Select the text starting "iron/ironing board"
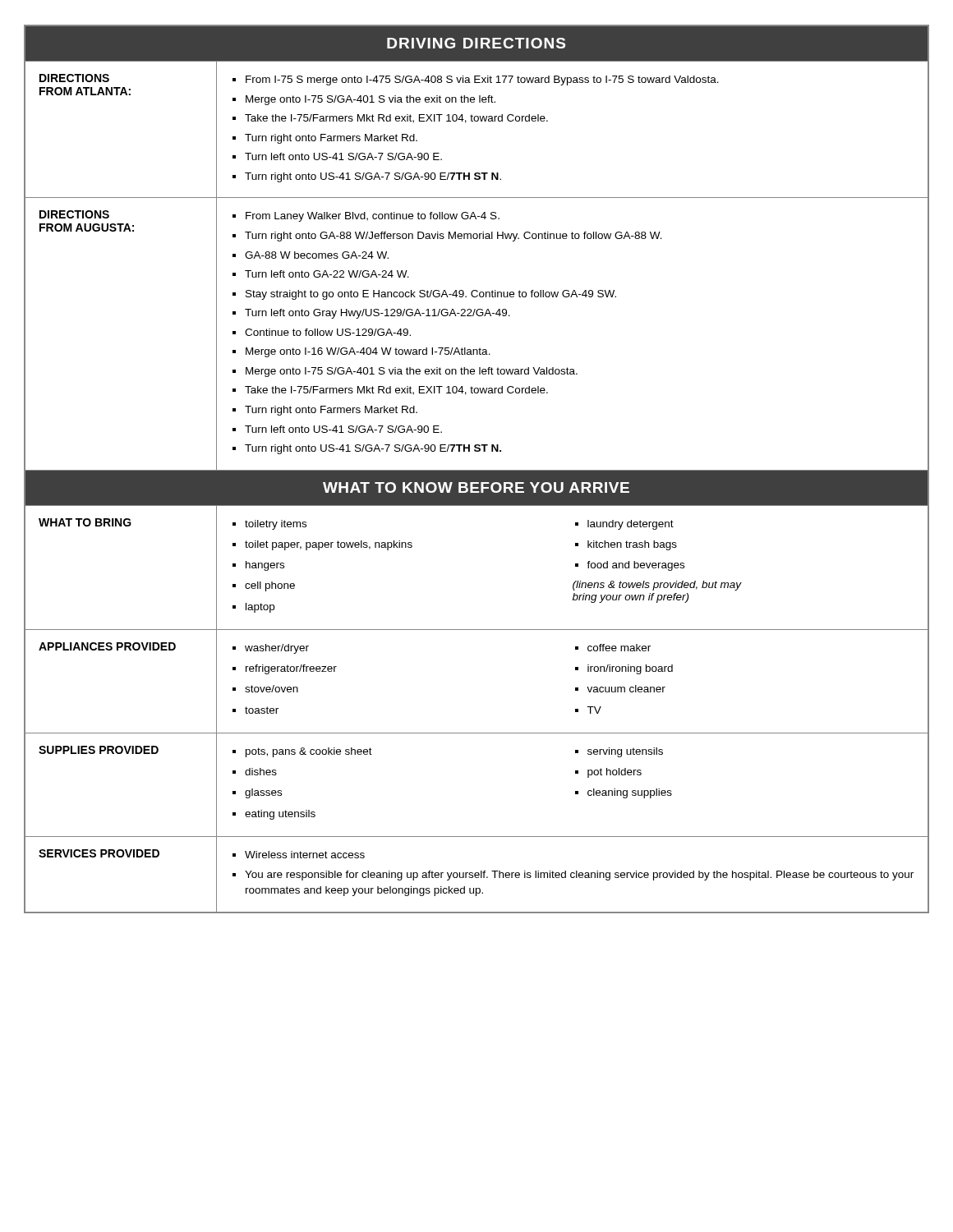This screenshot has width=953, height=1232. 630,668
